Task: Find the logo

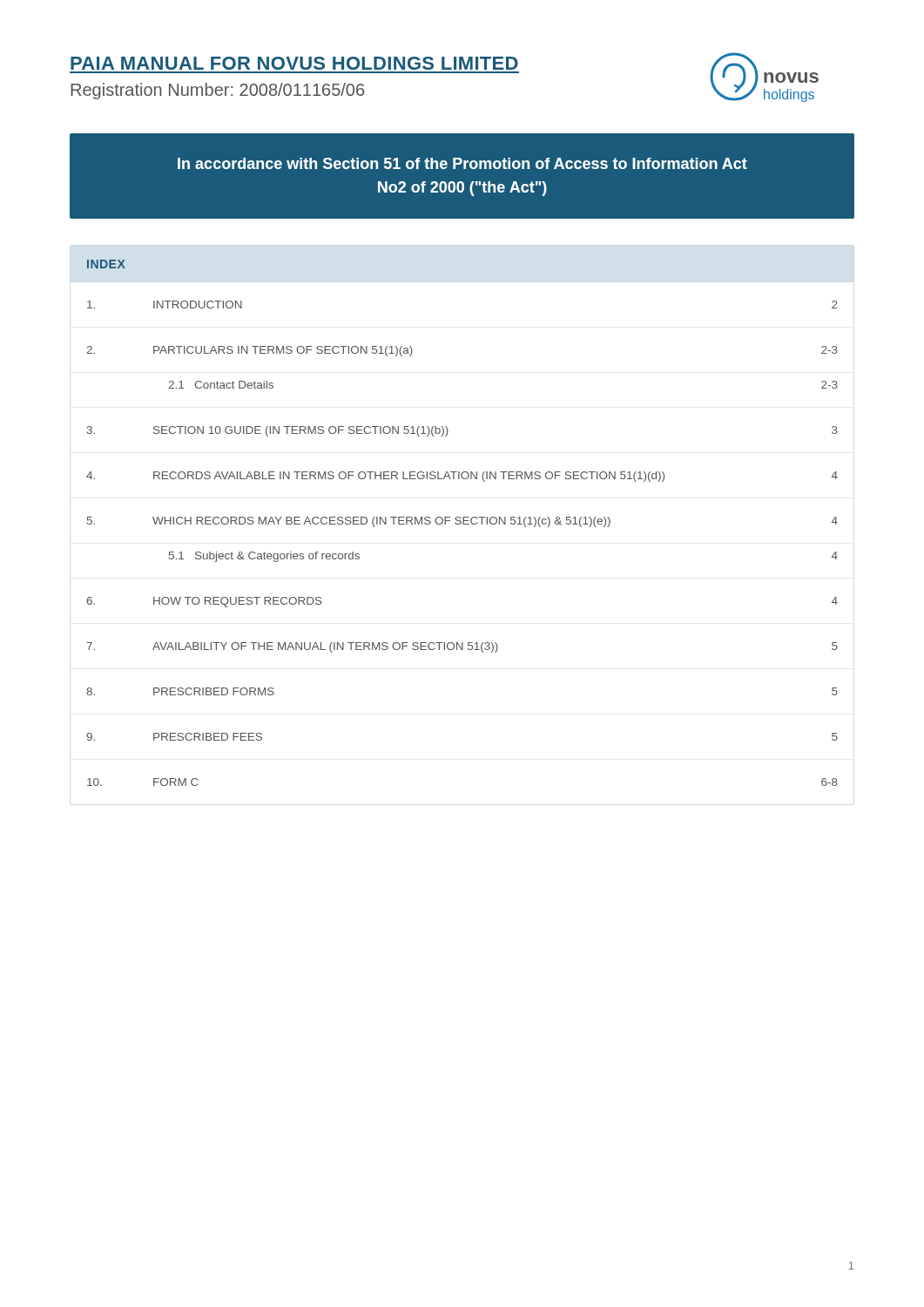Action: [780, 81]
